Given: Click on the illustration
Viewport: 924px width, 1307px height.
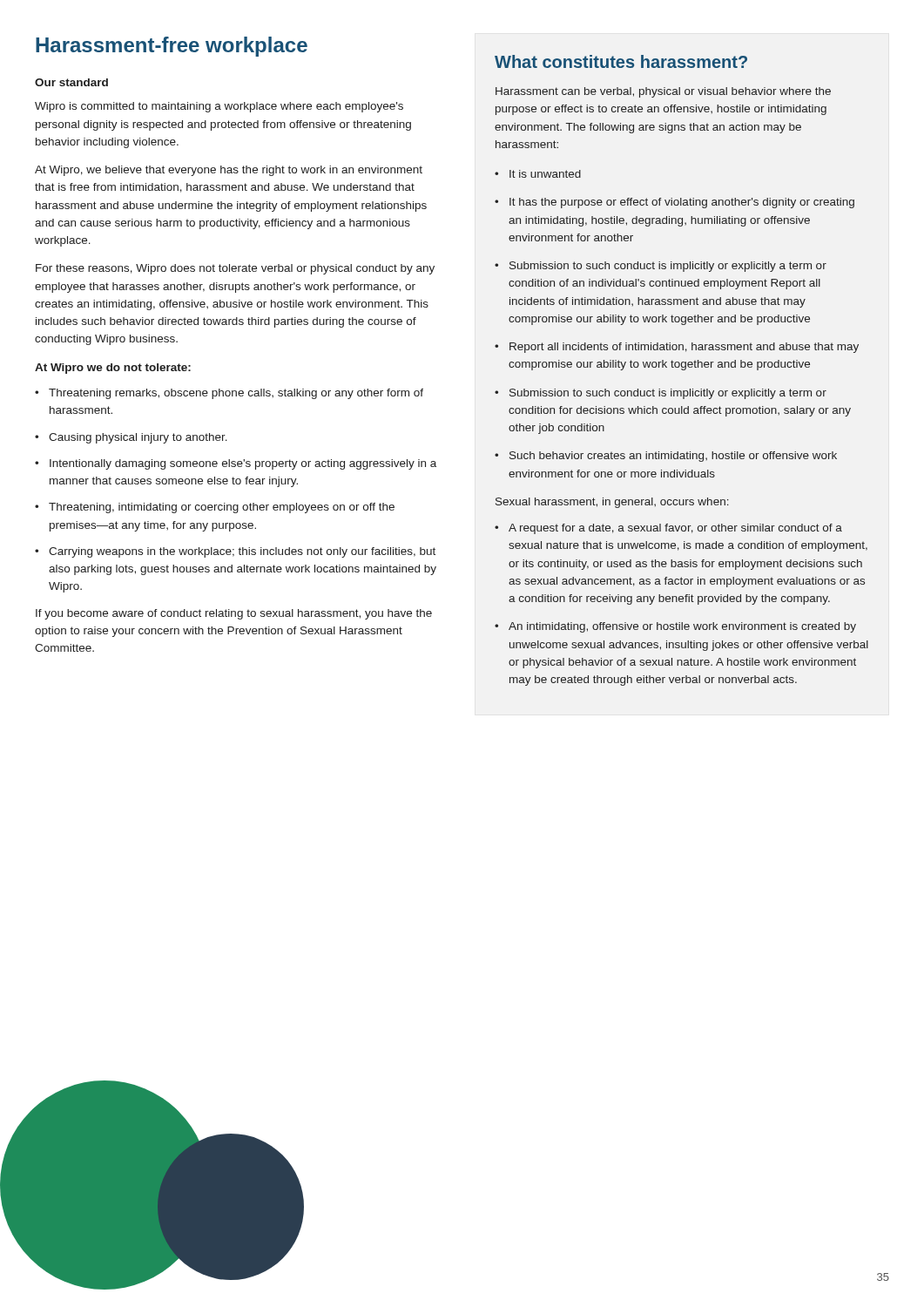Looking at the screenshot, I should [170, 1168].
